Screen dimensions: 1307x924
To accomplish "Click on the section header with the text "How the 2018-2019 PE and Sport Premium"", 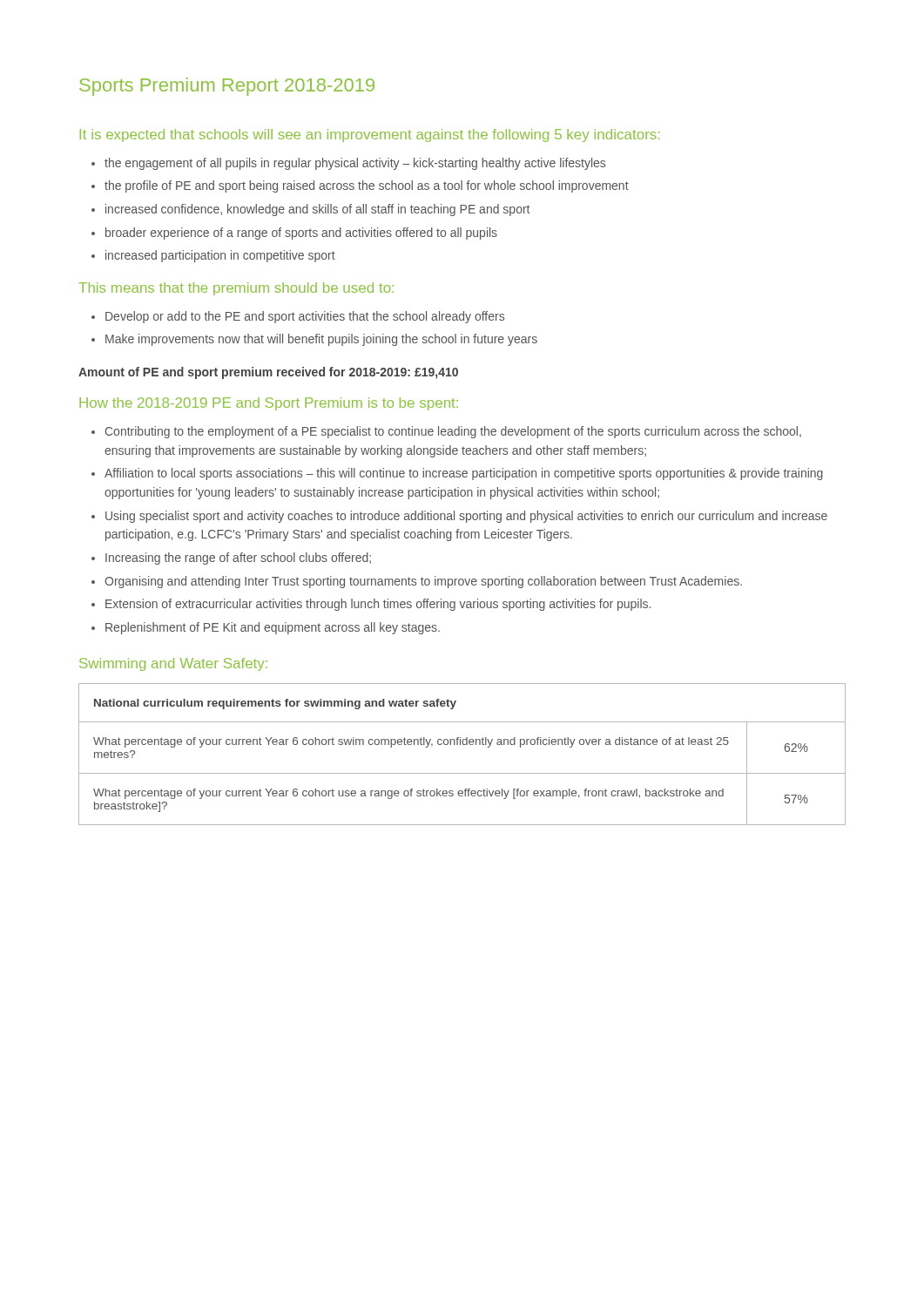I will pyautogui.click(x=462, y=403).
